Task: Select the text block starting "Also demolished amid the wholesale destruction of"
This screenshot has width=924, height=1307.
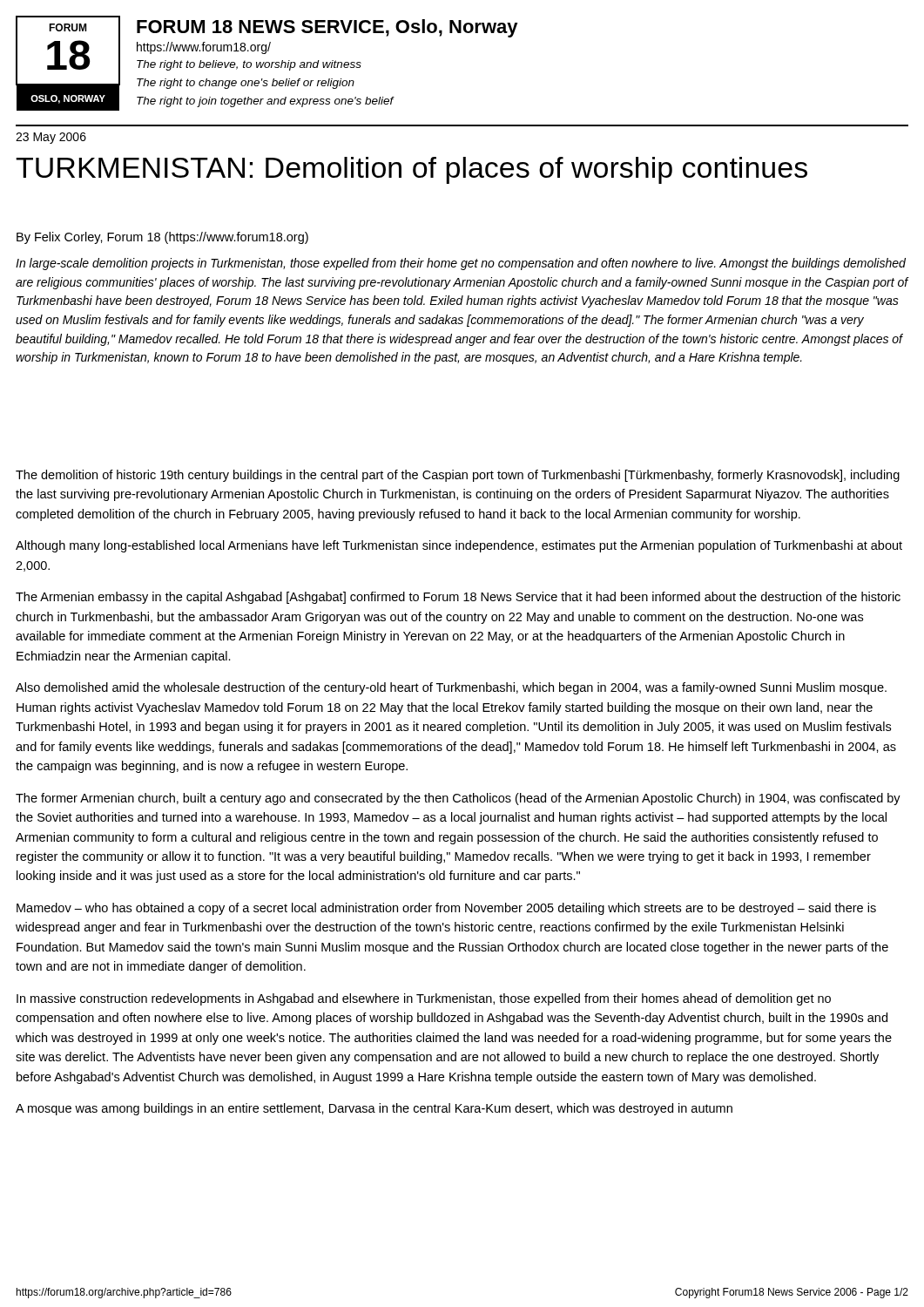Action: pyautogui.click(x=462, y=727)
